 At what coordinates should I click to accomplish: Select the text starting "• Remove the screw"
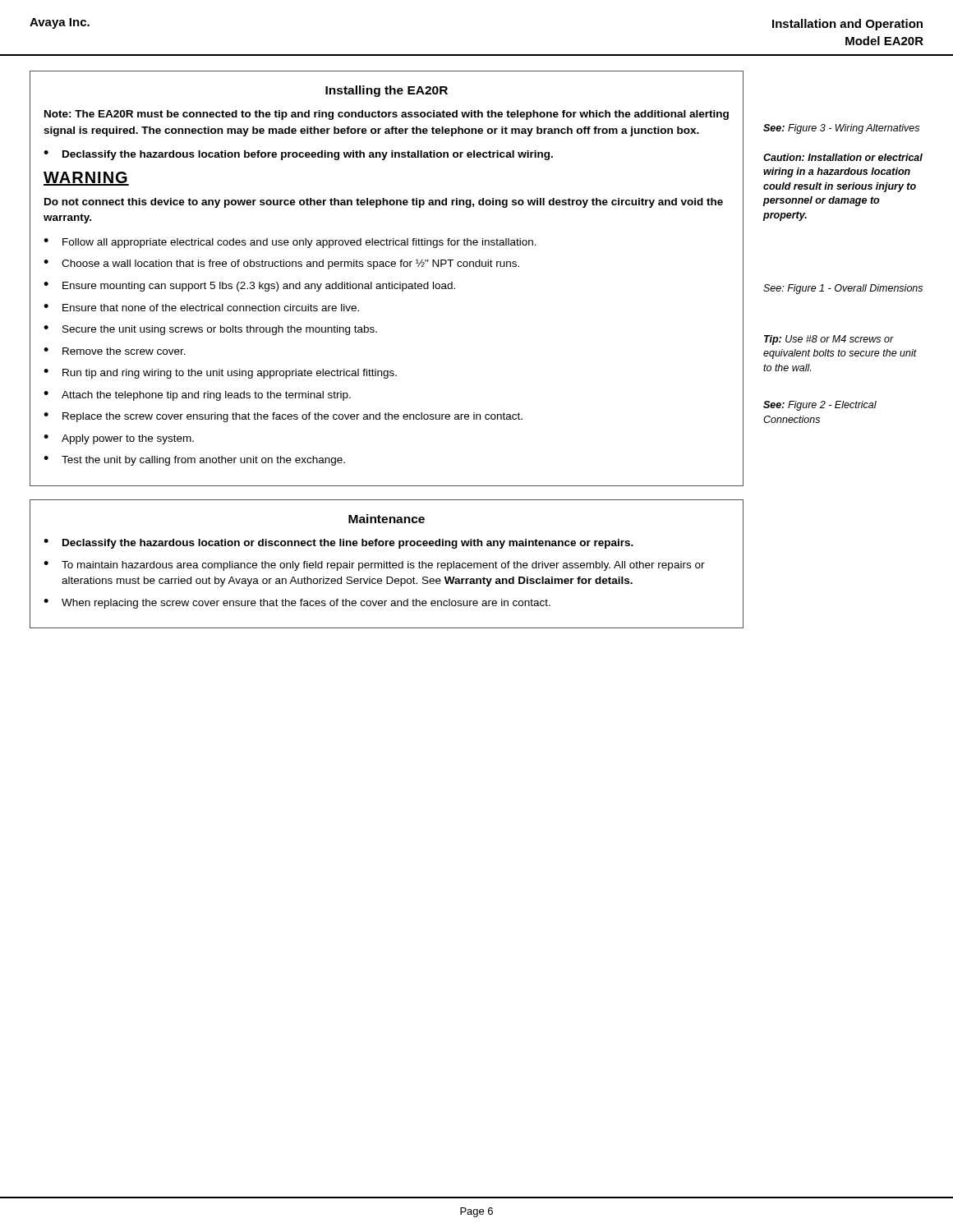click(x=115, y=351)
